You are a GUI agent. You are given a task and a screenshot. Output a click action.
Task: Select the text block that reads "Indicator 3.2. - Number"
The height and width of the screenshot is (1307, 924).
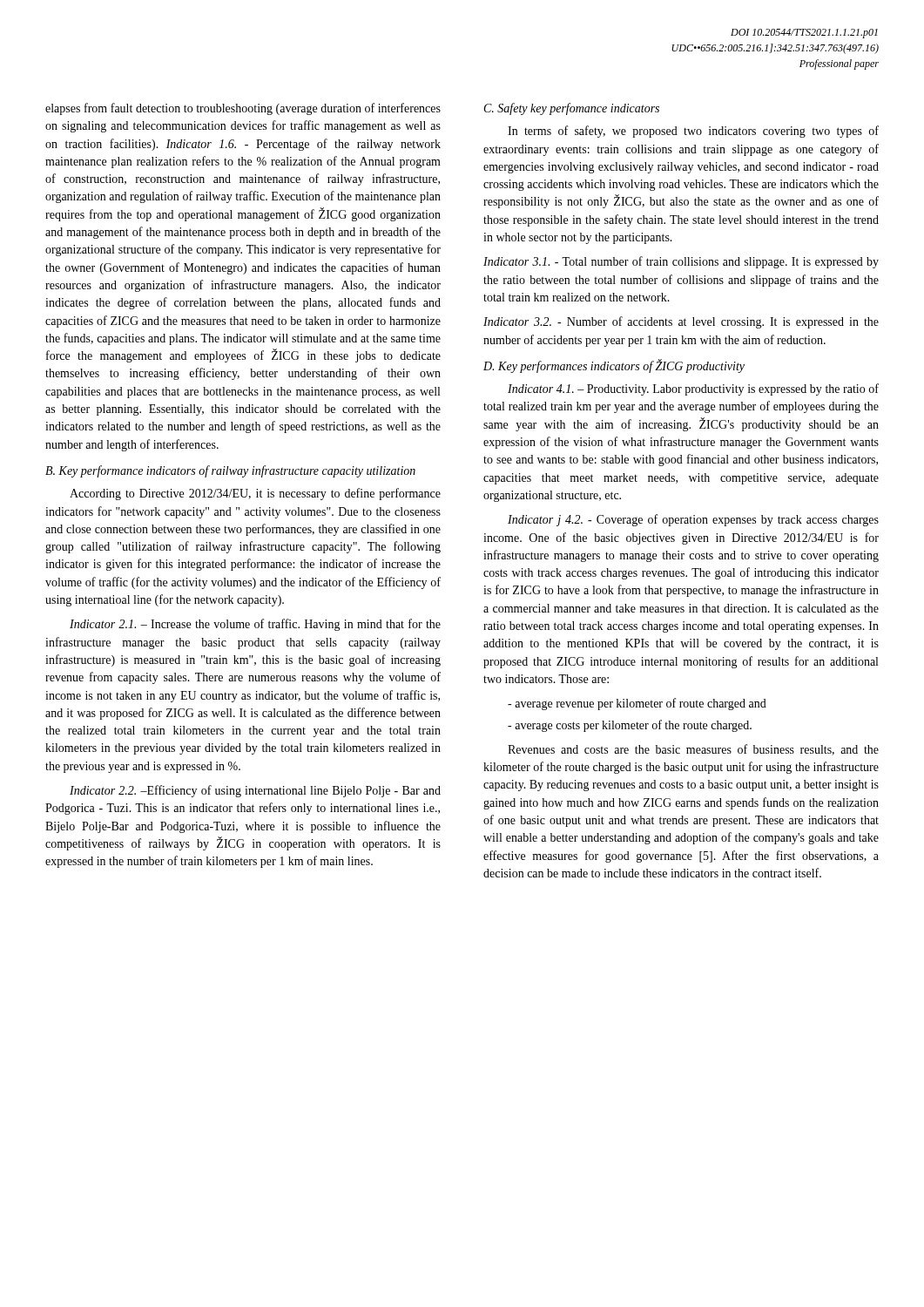click(681, 332)
